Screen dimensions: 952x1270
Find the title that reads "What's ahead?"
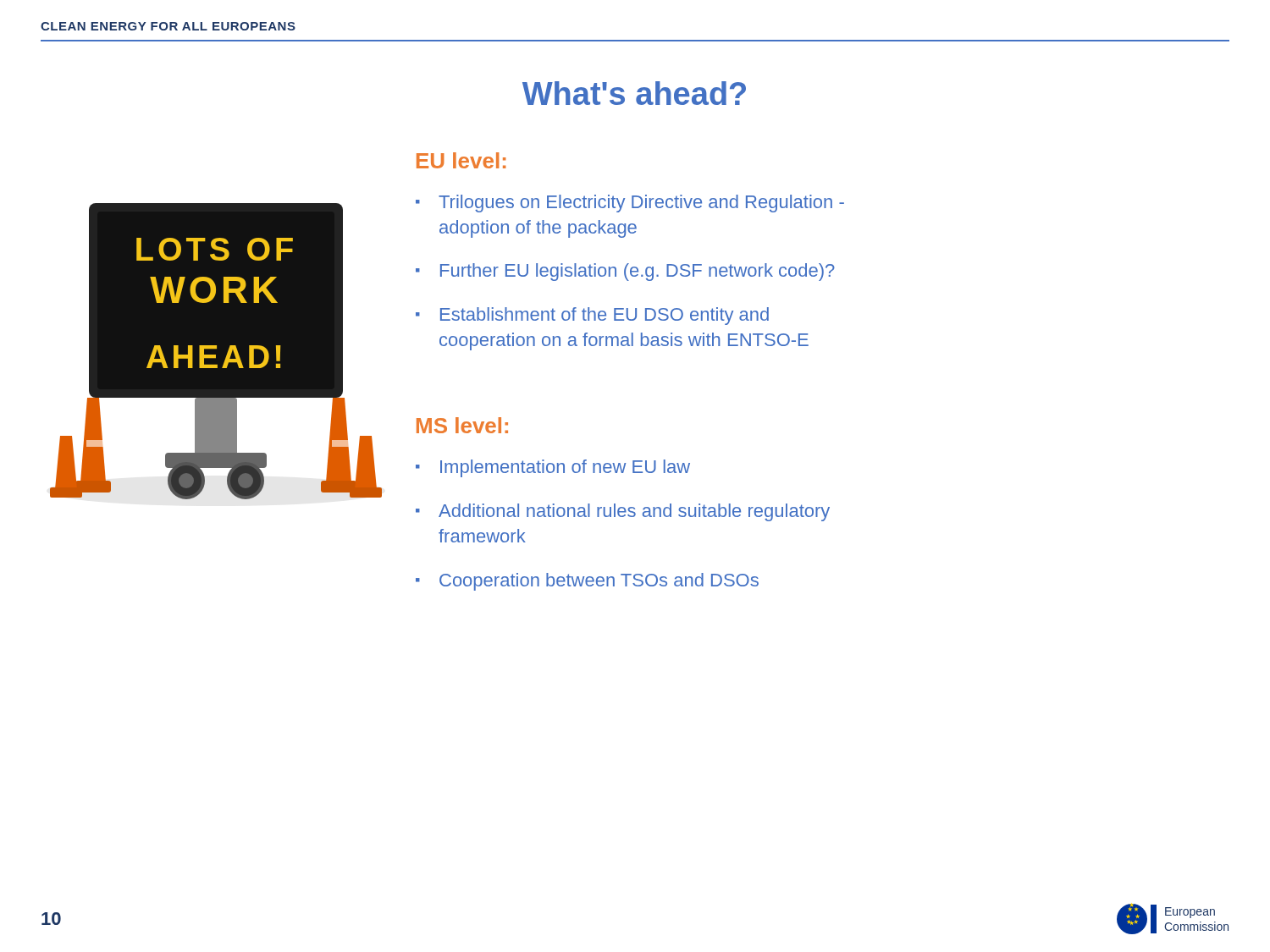pos(635,94)
